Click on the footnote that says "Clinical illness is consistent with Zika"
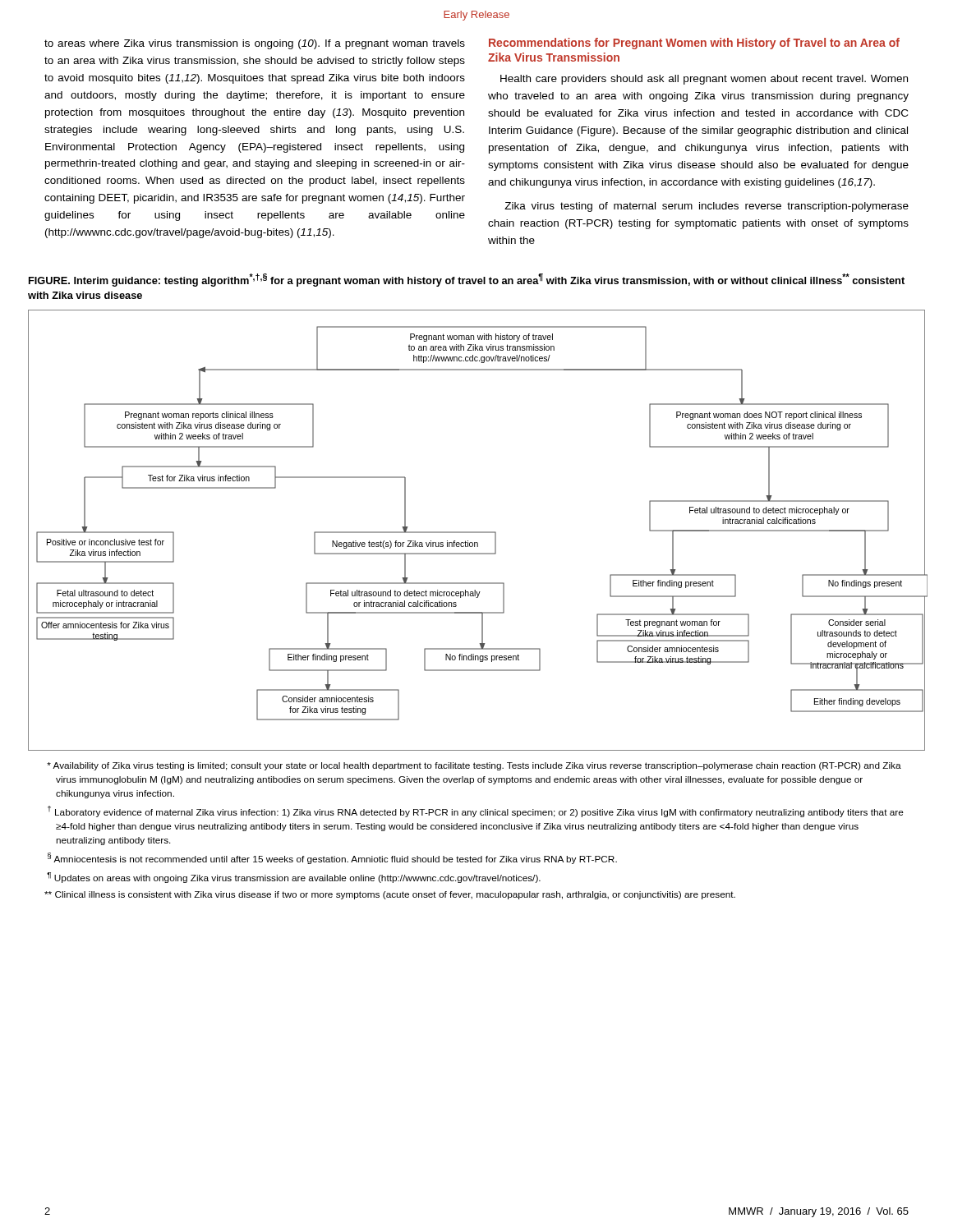 click(390, 895)
